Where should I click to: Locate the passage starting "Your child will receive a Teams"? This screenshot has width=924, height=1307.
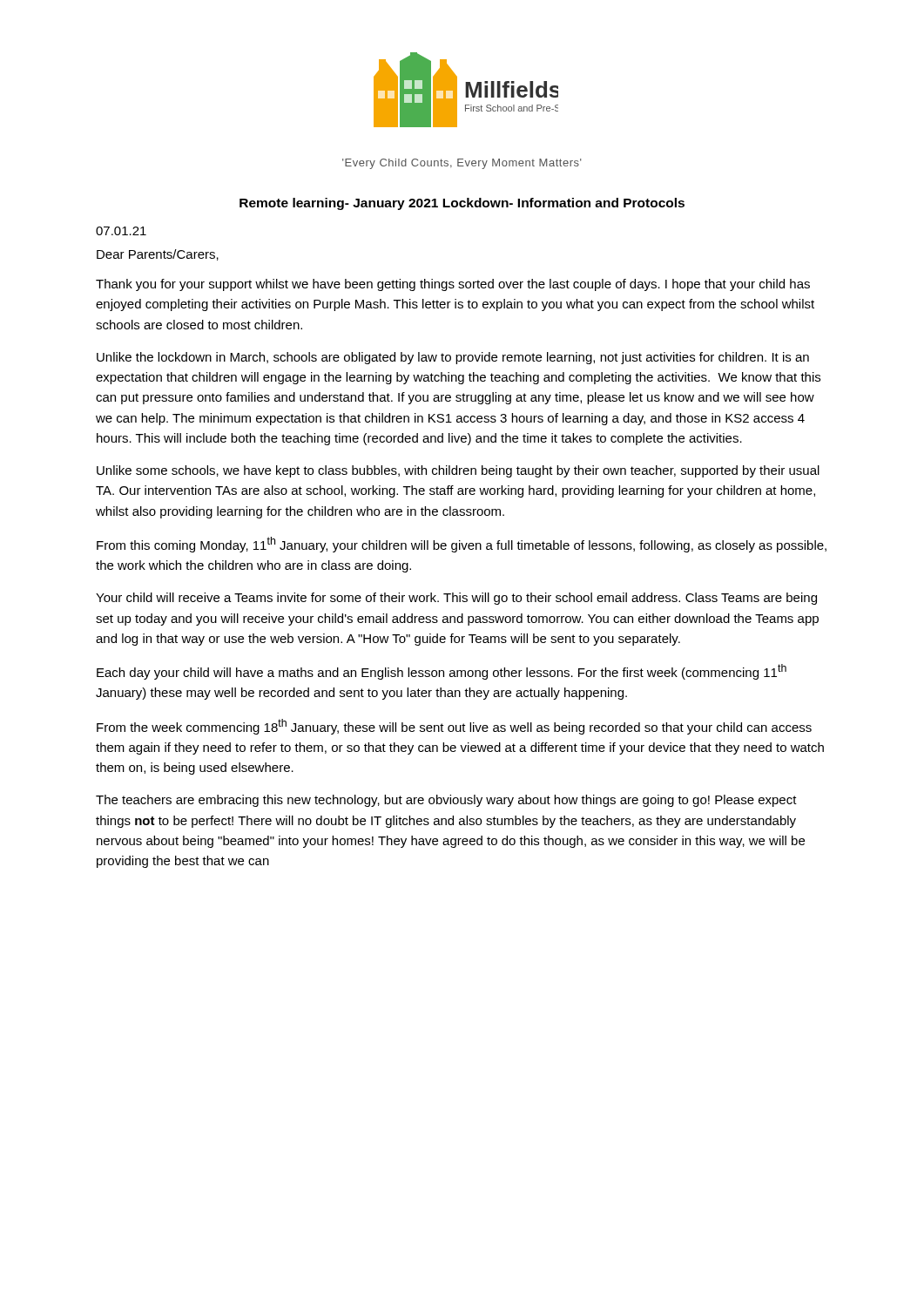(x=457, y=618)
